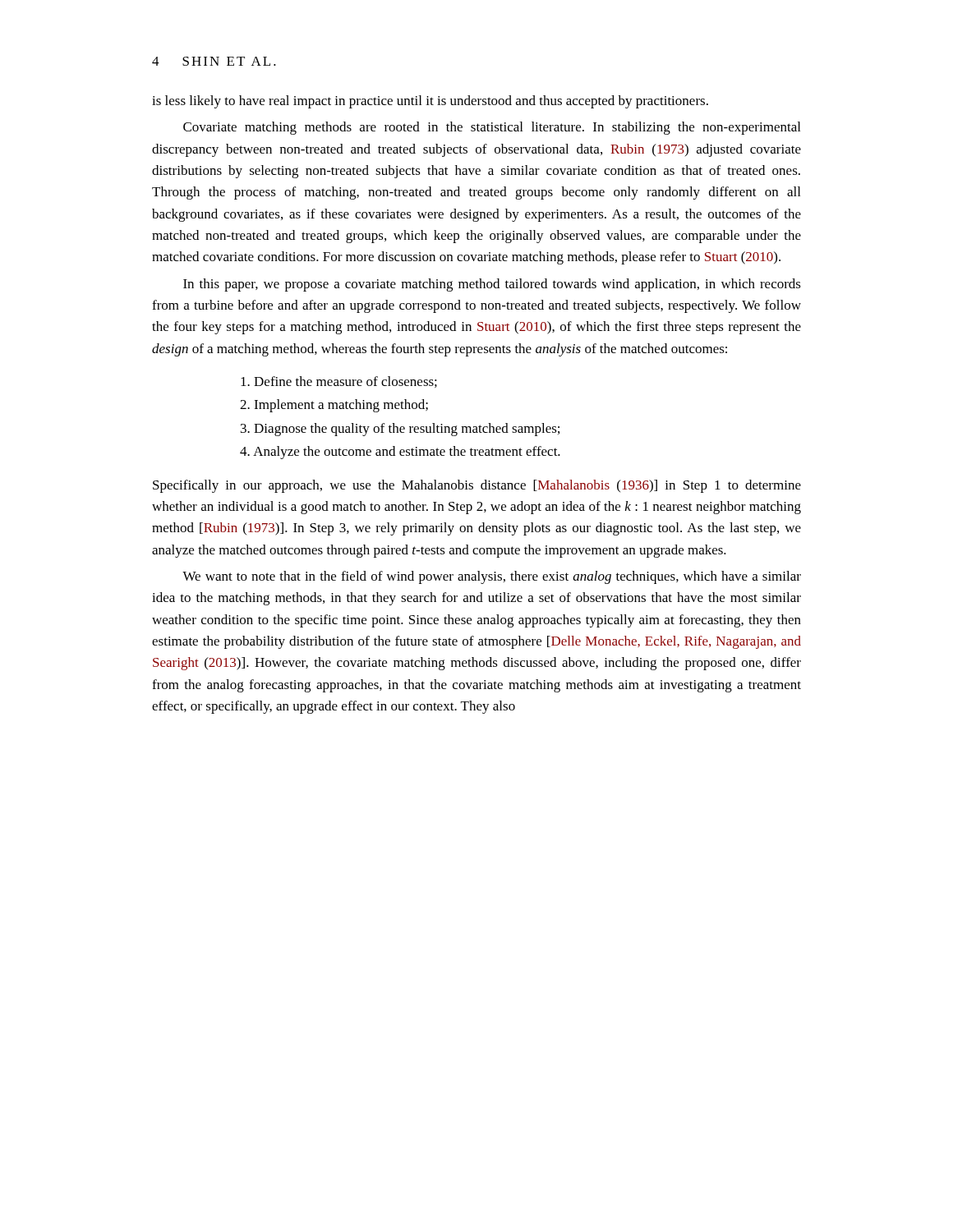Click where it says "Implement a matching method;"
The image size is (953, 1232).
click(334, 406)
